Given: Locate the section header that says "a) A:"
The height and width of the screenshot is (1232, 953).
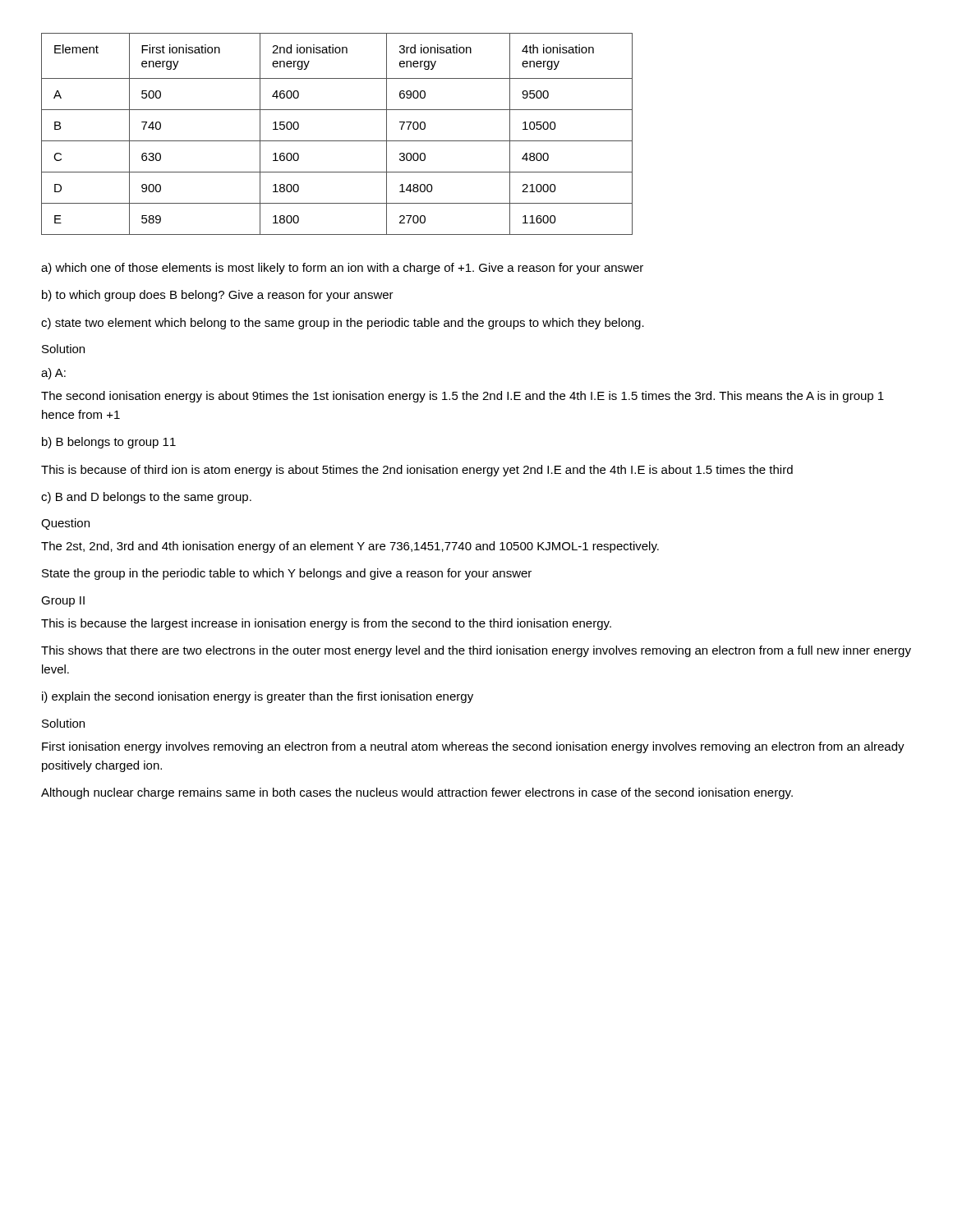Looking at the screenshot, I should (54, 372).
